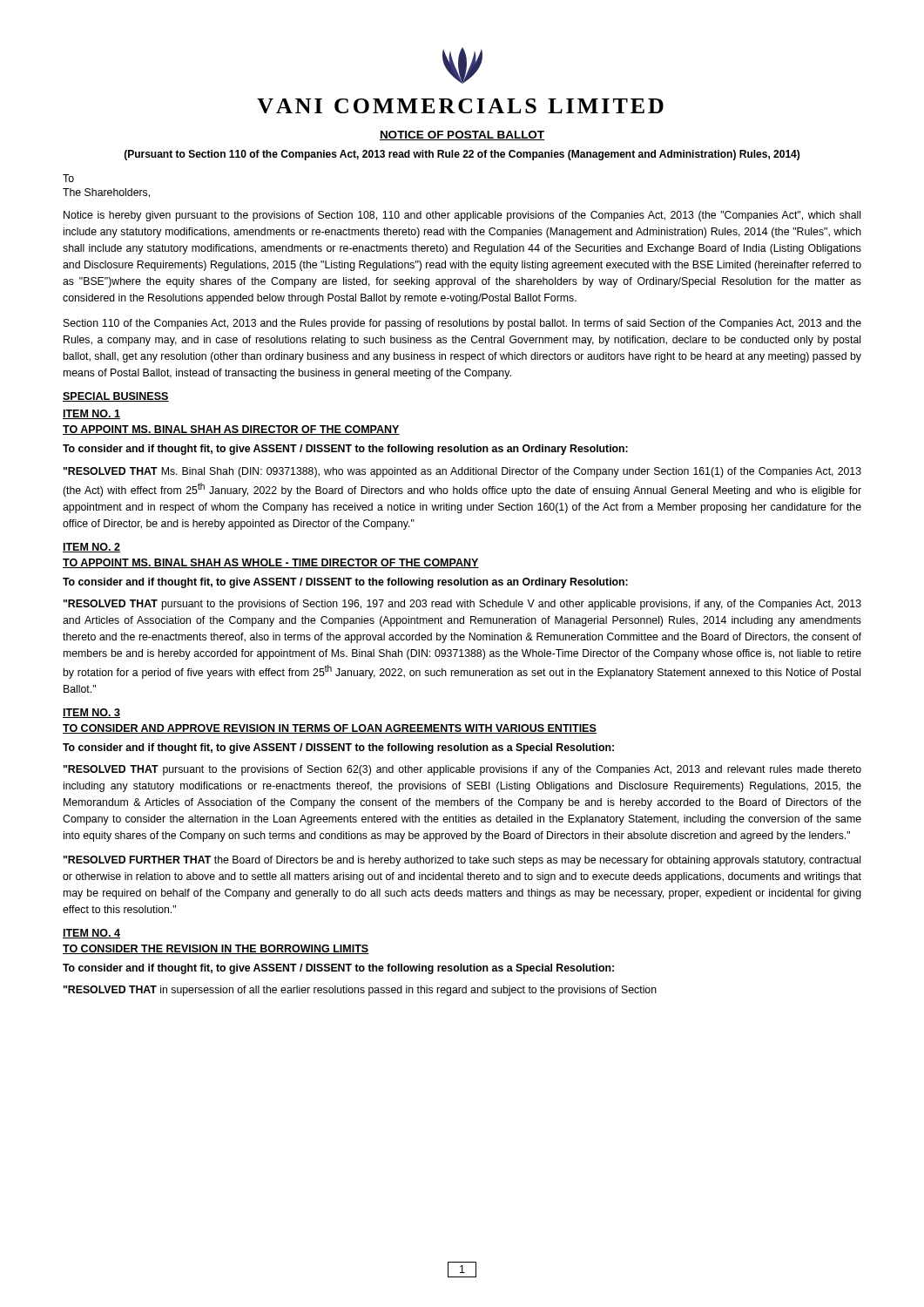Select the logo
Image resolution: width=924 pixels, height=1307 pixels.
coord(462,66)
